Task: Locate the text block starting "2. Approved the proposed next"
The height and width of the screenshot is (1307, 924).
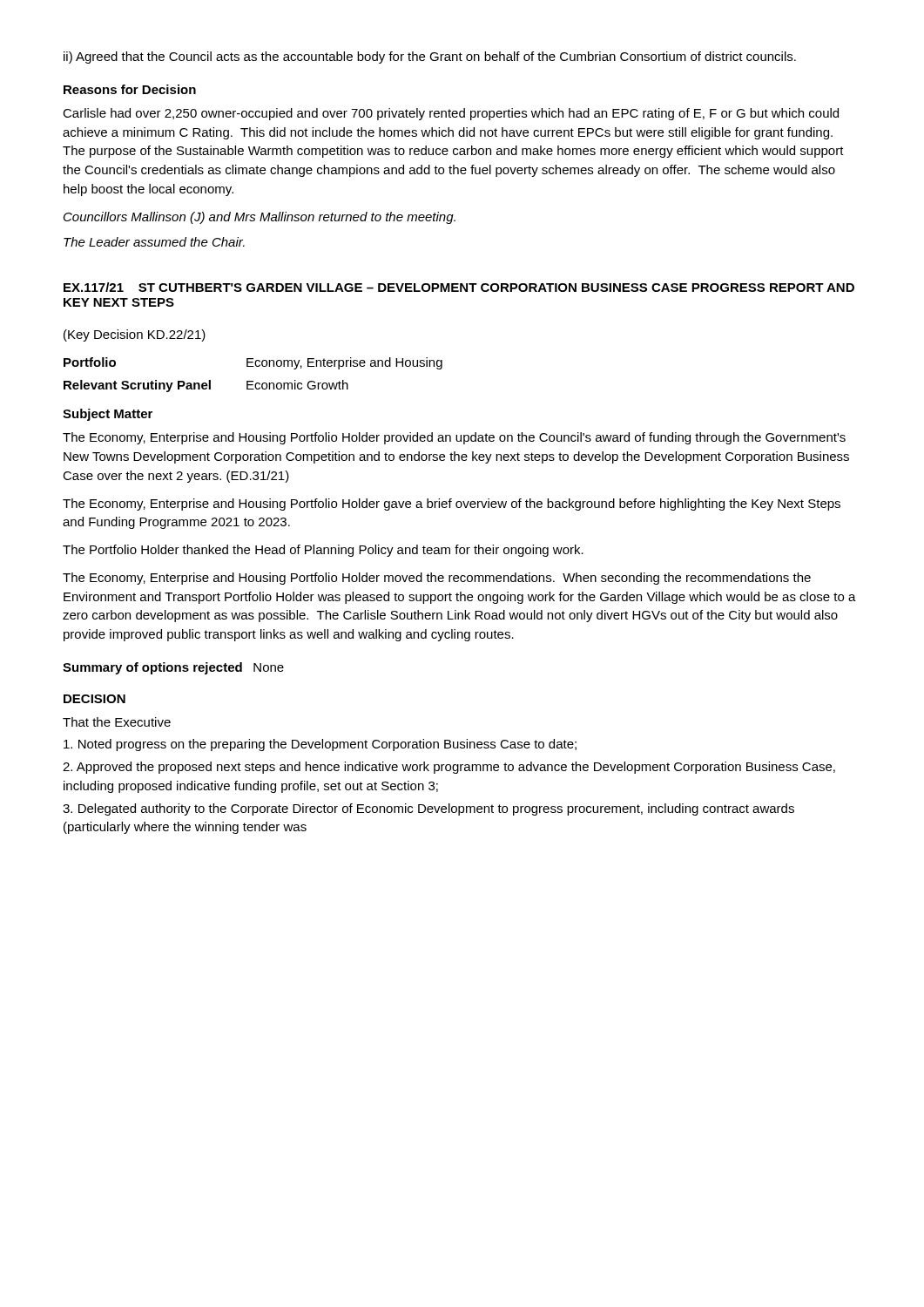Action: click(x=449, y=776)
